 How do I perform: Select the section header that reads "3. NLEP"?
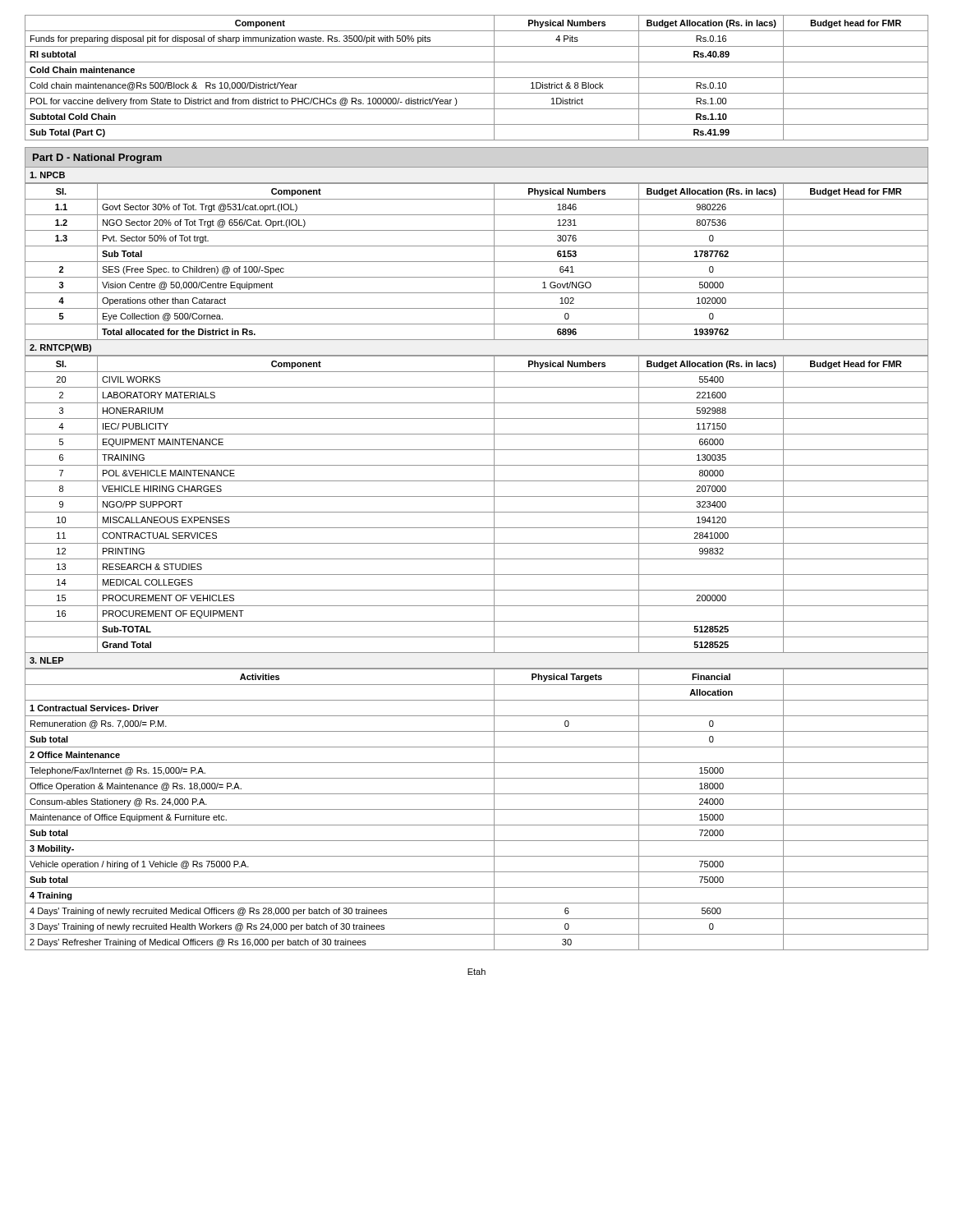(476, 661)
